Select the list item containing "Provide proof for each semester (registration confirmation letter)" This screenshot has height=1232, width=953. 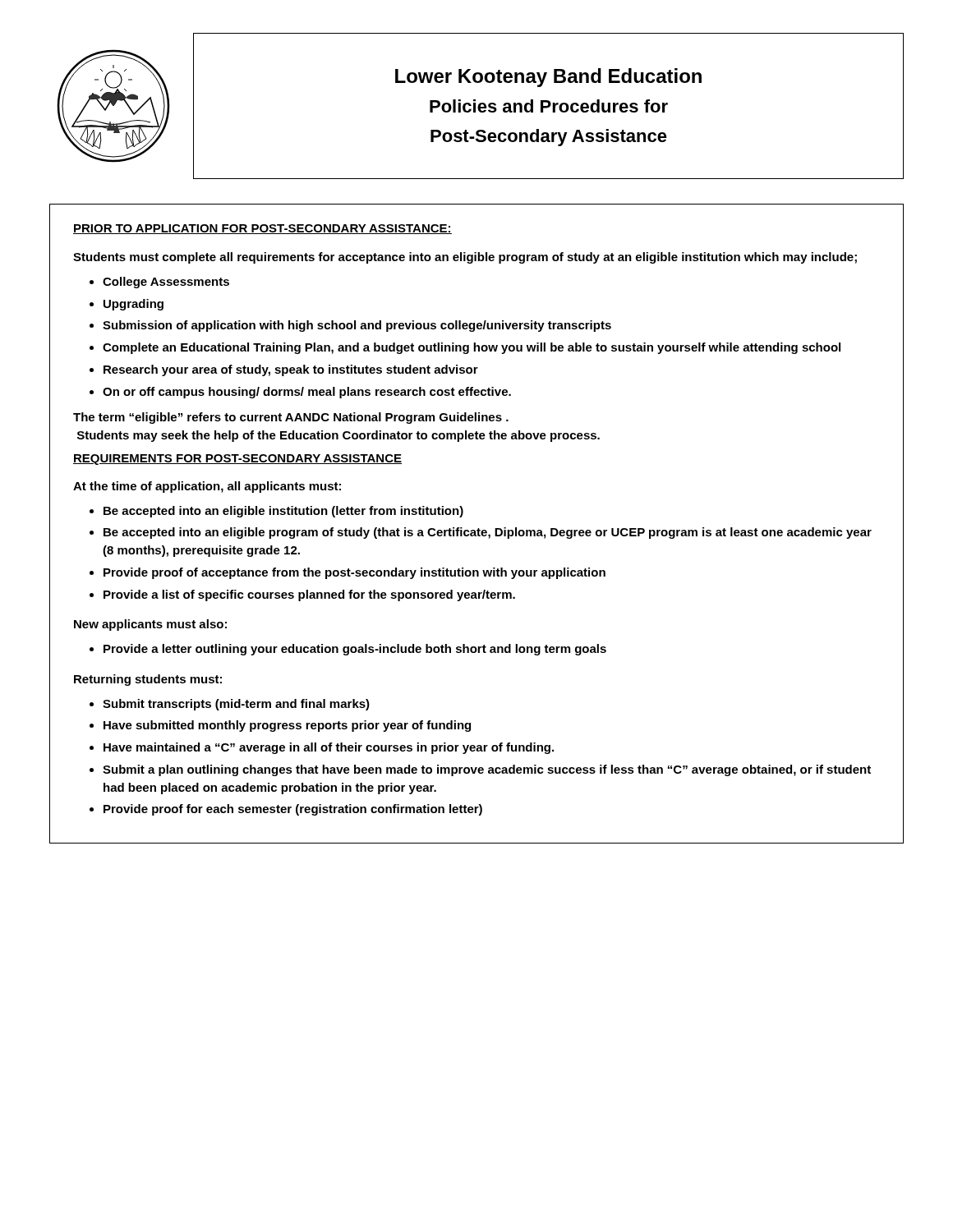293,809
